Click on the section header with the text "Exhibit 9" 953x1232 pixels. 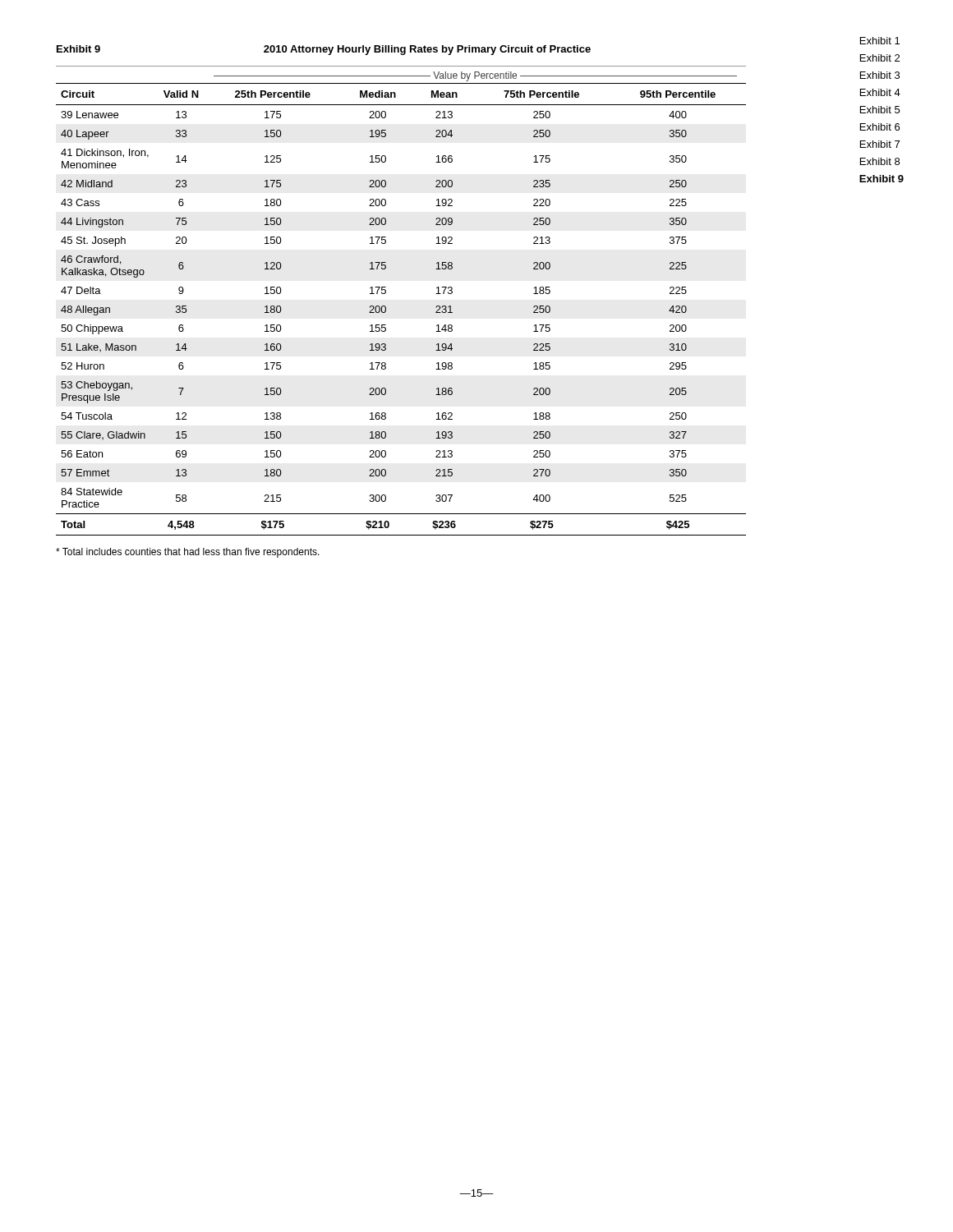[78, 49]
